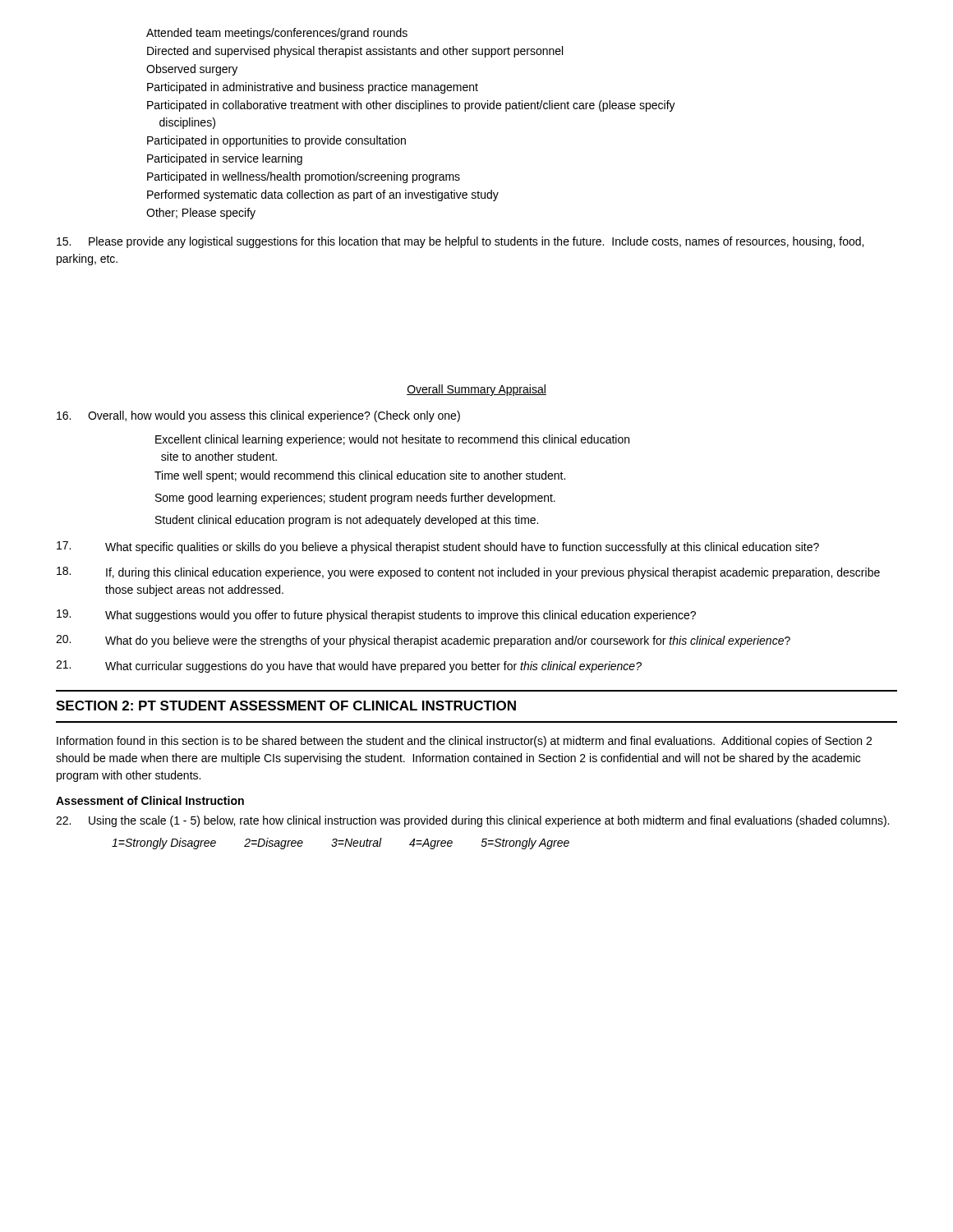Screen dimensions: 1232x953
Task: Locate the block of text that opens with "Student clinical education program is not adequately developed"
Action: [526, 520]
